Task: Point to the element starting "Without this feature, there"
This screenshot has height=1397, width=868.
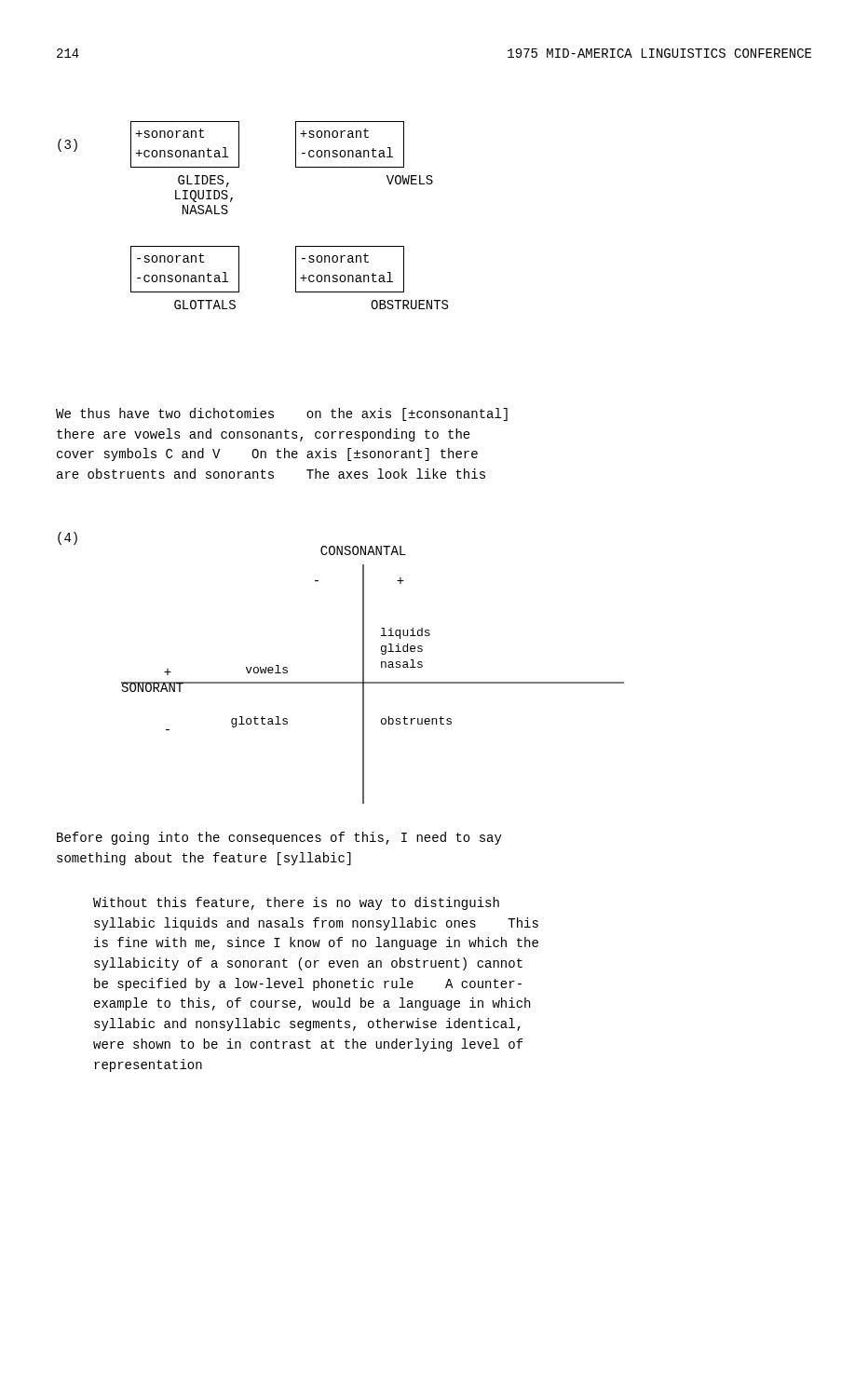Action: click(x=316, y=984)
